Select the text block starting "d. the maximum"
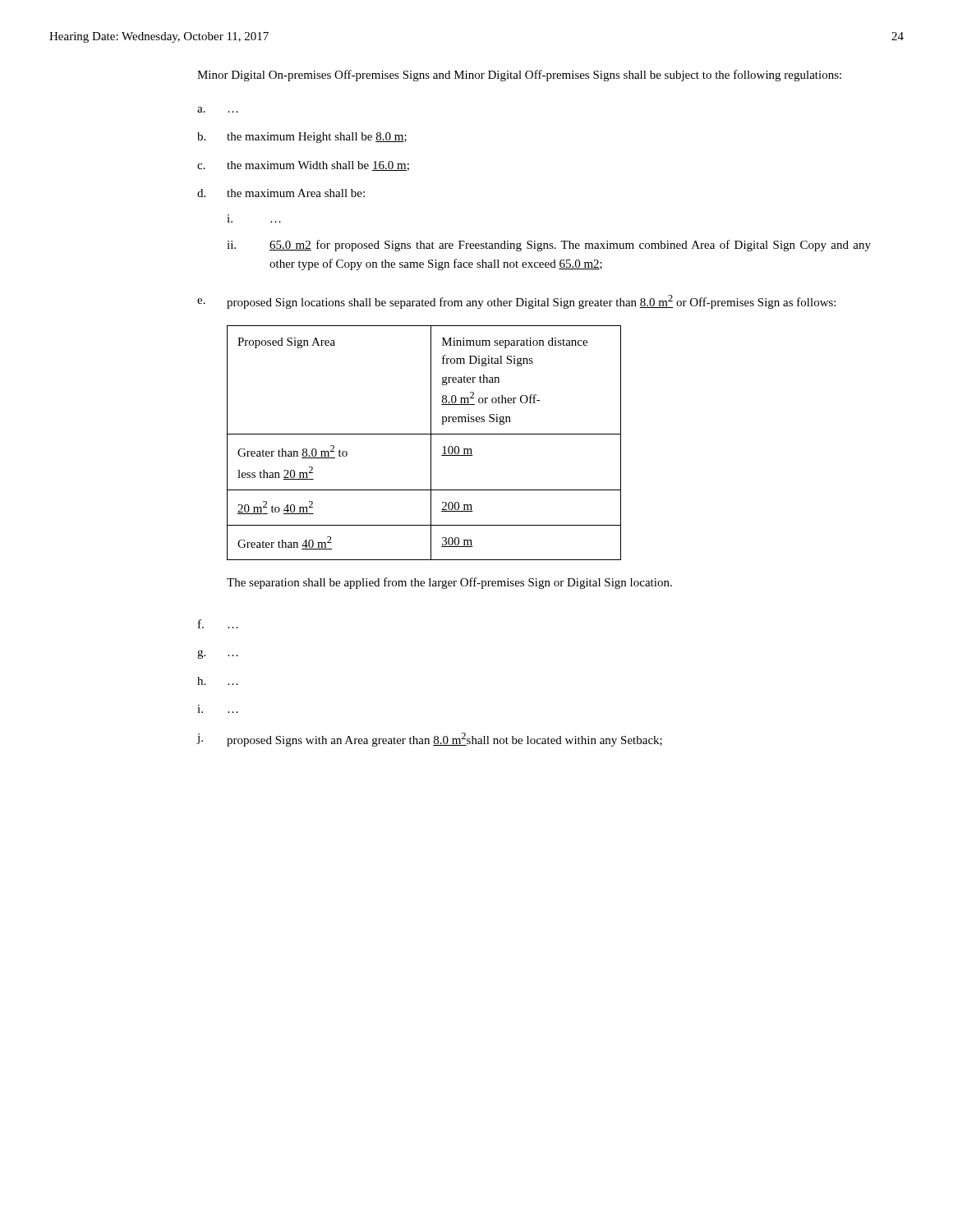Image resolution: width=953 pixels, height=1232 pixels. [534, 232]
